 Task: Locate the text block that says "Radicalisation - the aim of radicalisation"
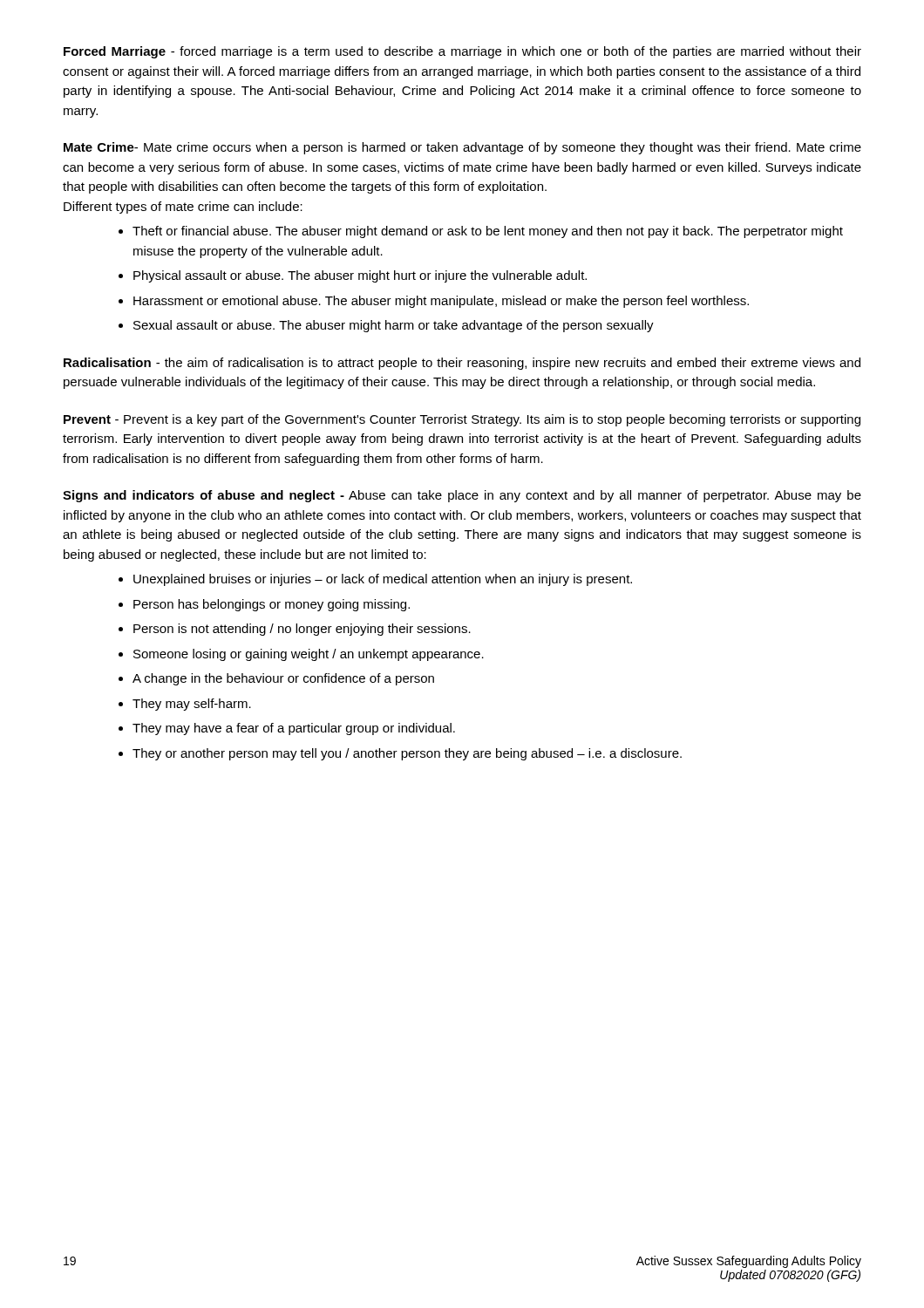pos(462,372)
